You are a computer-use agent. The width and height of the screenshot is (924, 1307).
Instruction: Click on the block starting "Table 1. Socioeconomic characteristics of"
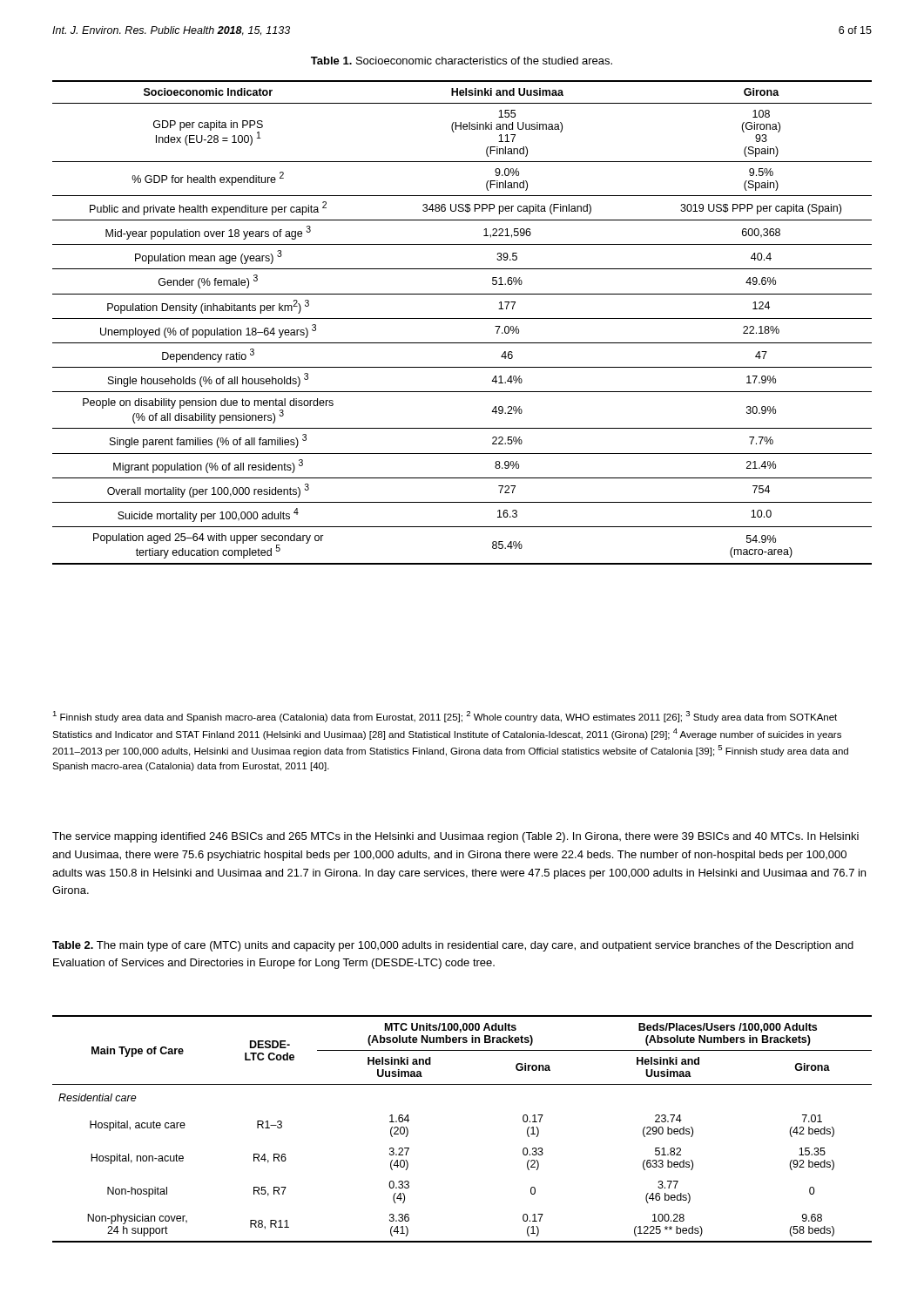[462, 61]
